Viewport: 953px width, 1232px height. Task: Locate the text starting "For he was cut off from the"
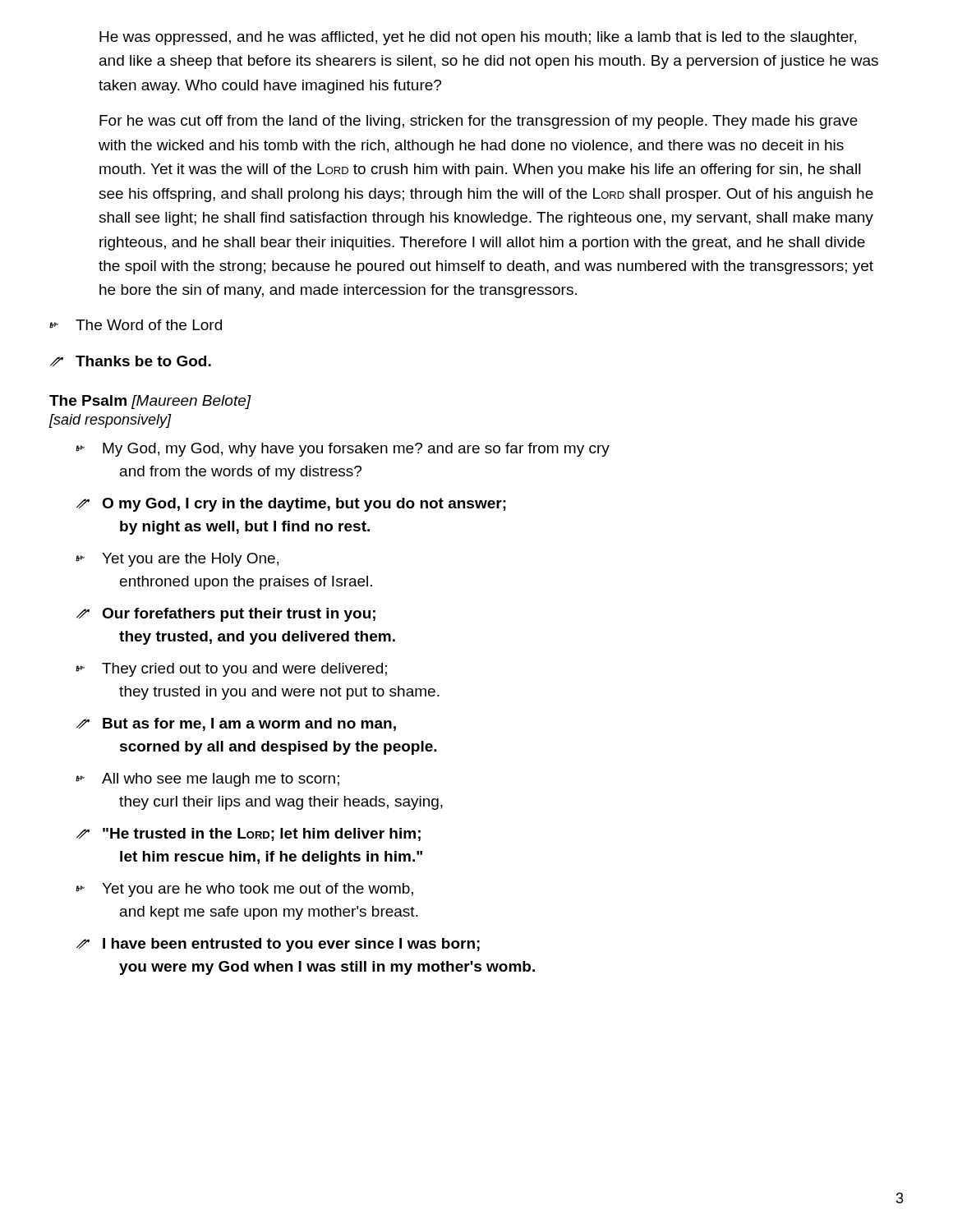point(486,205)
